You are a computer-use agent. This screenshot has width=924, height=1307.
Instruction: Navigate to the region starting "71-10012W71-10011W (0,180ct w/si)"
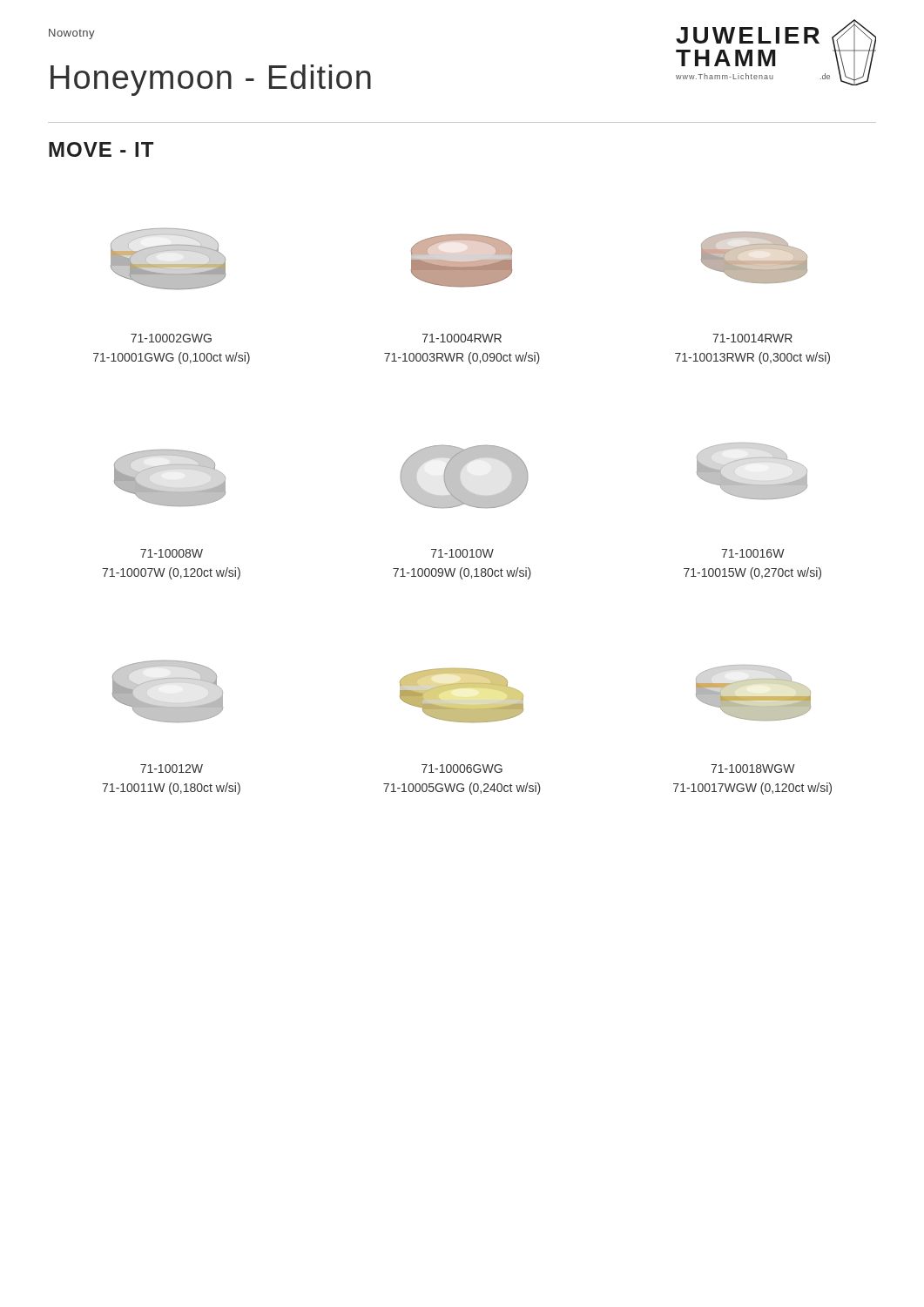[x=171, y=778]
